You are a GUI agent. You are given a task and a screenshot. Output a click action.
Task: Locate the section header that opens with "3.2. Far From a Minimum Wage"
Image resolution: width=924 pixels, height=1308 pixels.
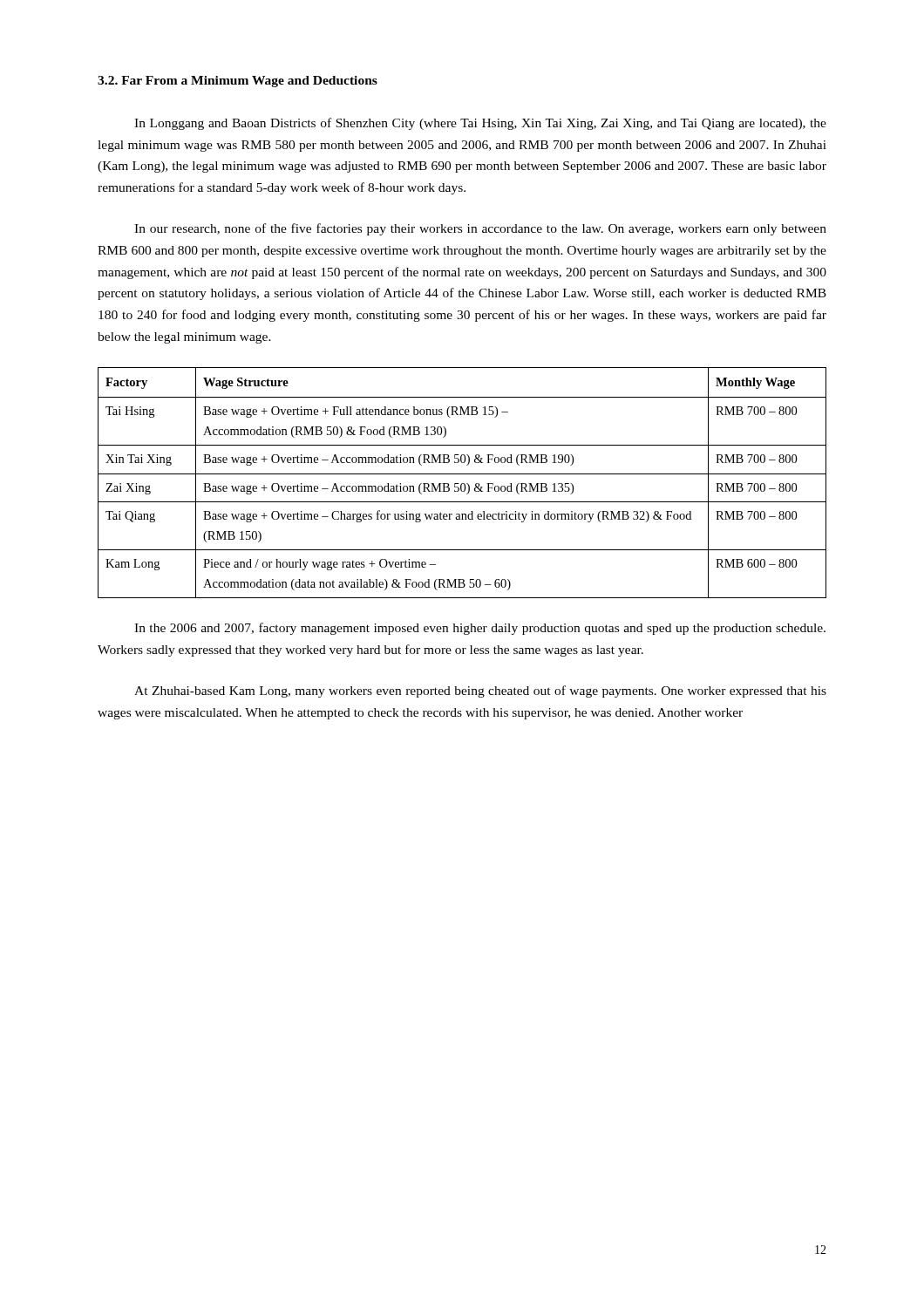[237, 80]
